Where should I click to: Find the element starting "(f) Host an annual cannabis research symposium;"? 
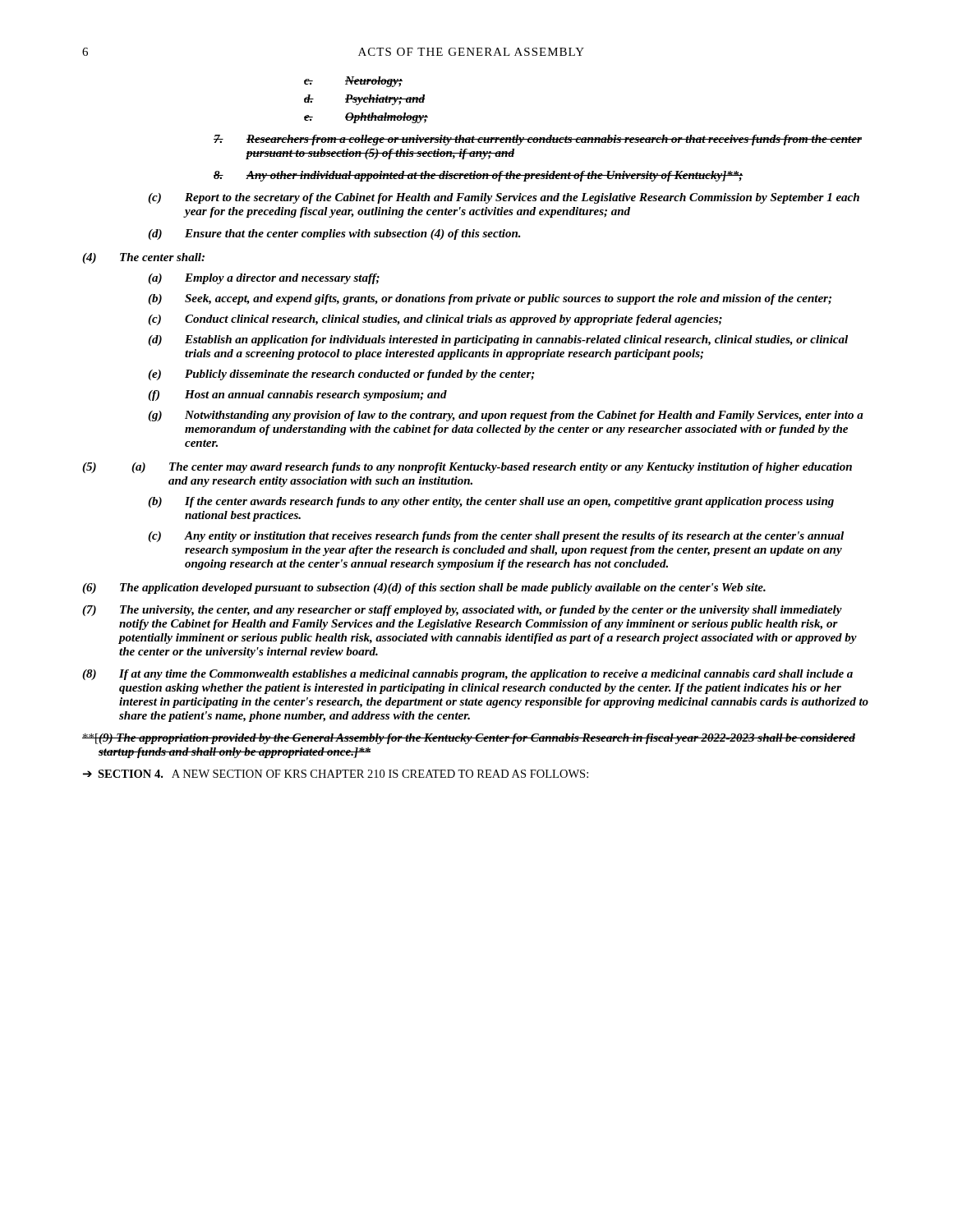pyautogui.click(x=297, y=395)
